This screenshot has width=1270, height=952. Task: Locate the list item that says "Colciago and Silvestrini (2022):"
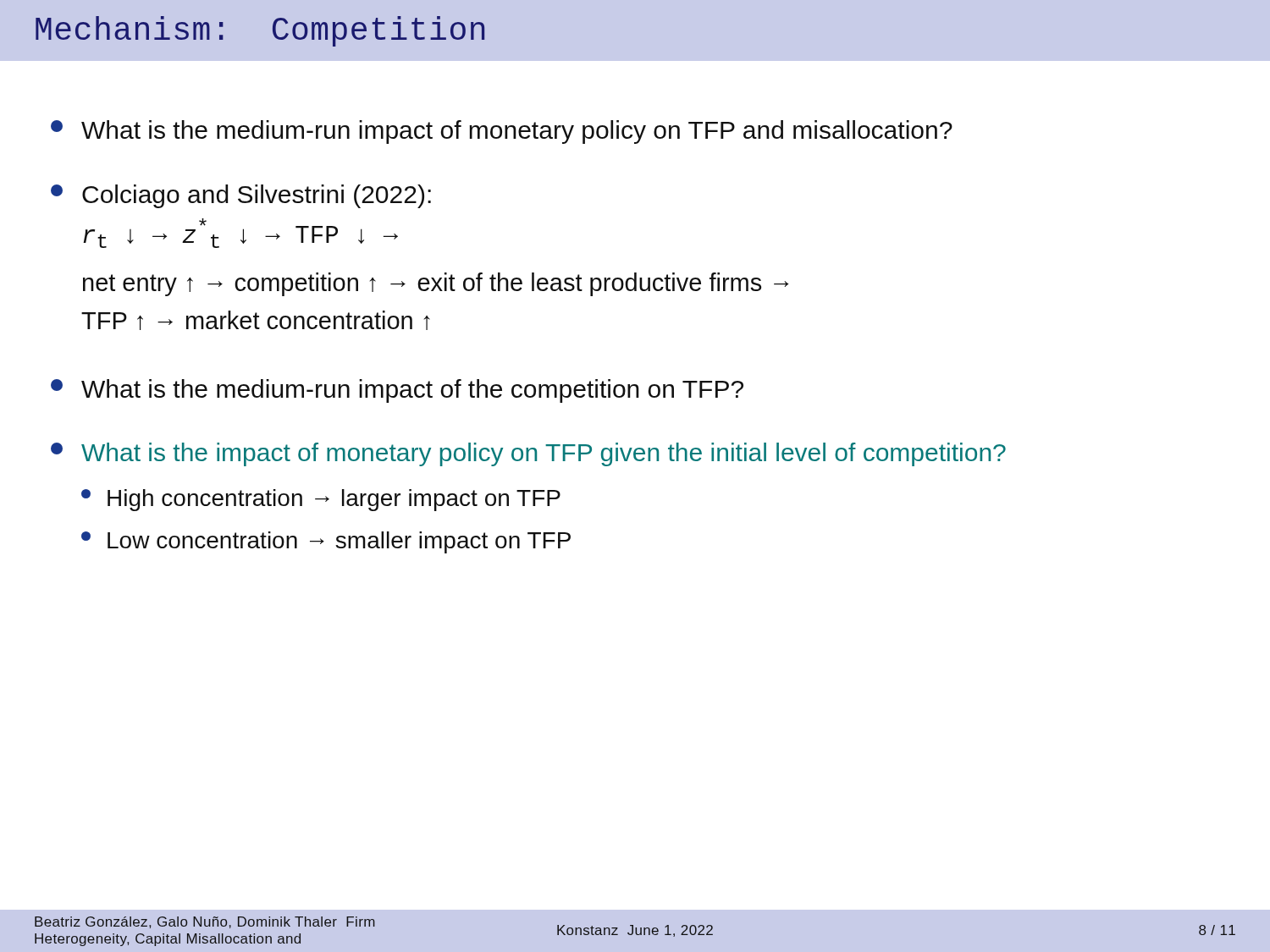click(241, 196)
